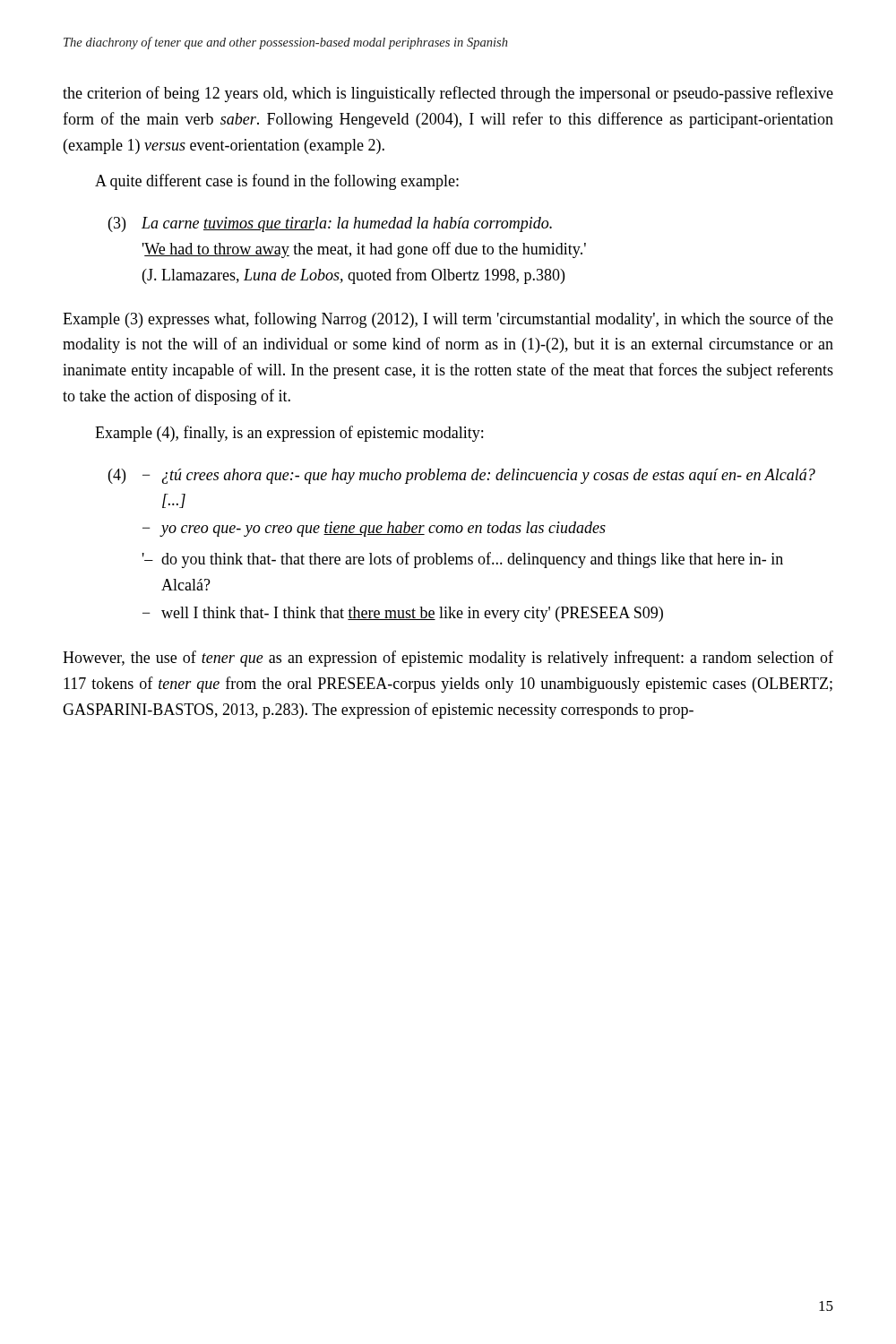The height and width of the screenshot is (1344, 896).
Task: Click the passage that begins "Example (4), finally,"
Action: pos(290,433)
